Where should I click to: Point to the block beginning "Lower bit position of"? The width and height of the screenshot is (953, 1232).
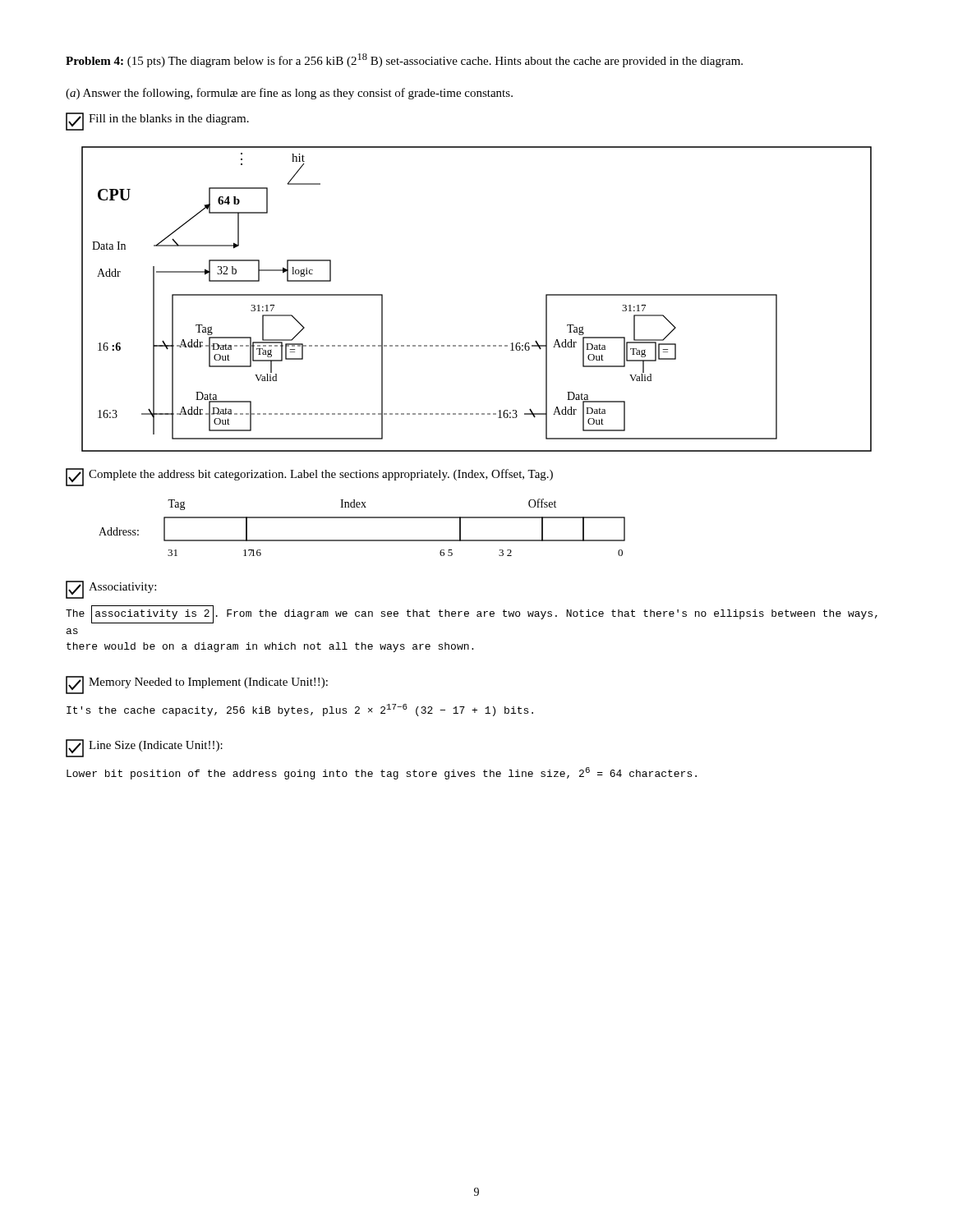click(382, 773)
